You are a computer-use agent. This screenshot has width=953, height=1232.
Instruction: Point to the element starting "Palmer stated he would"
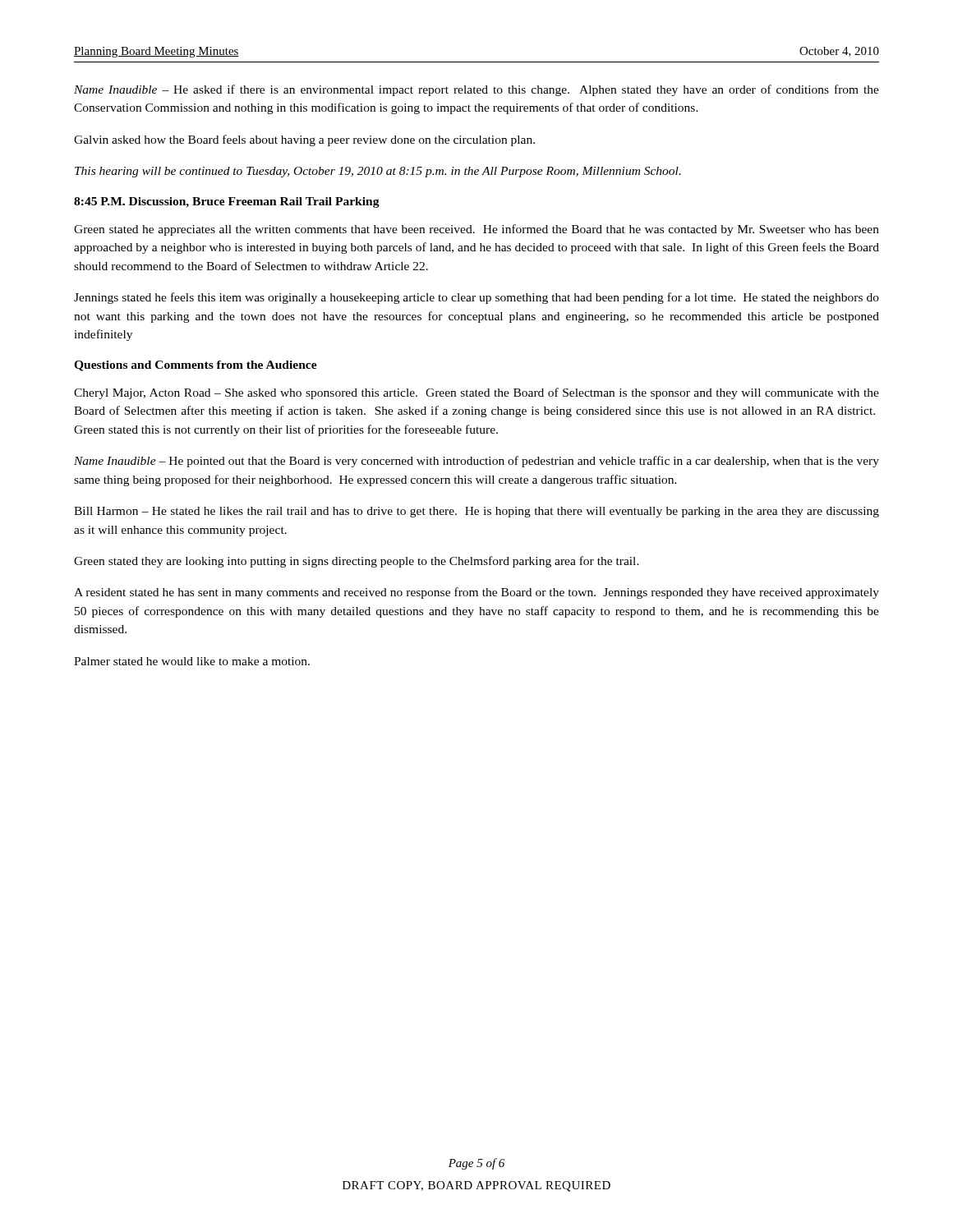(192, 661)
